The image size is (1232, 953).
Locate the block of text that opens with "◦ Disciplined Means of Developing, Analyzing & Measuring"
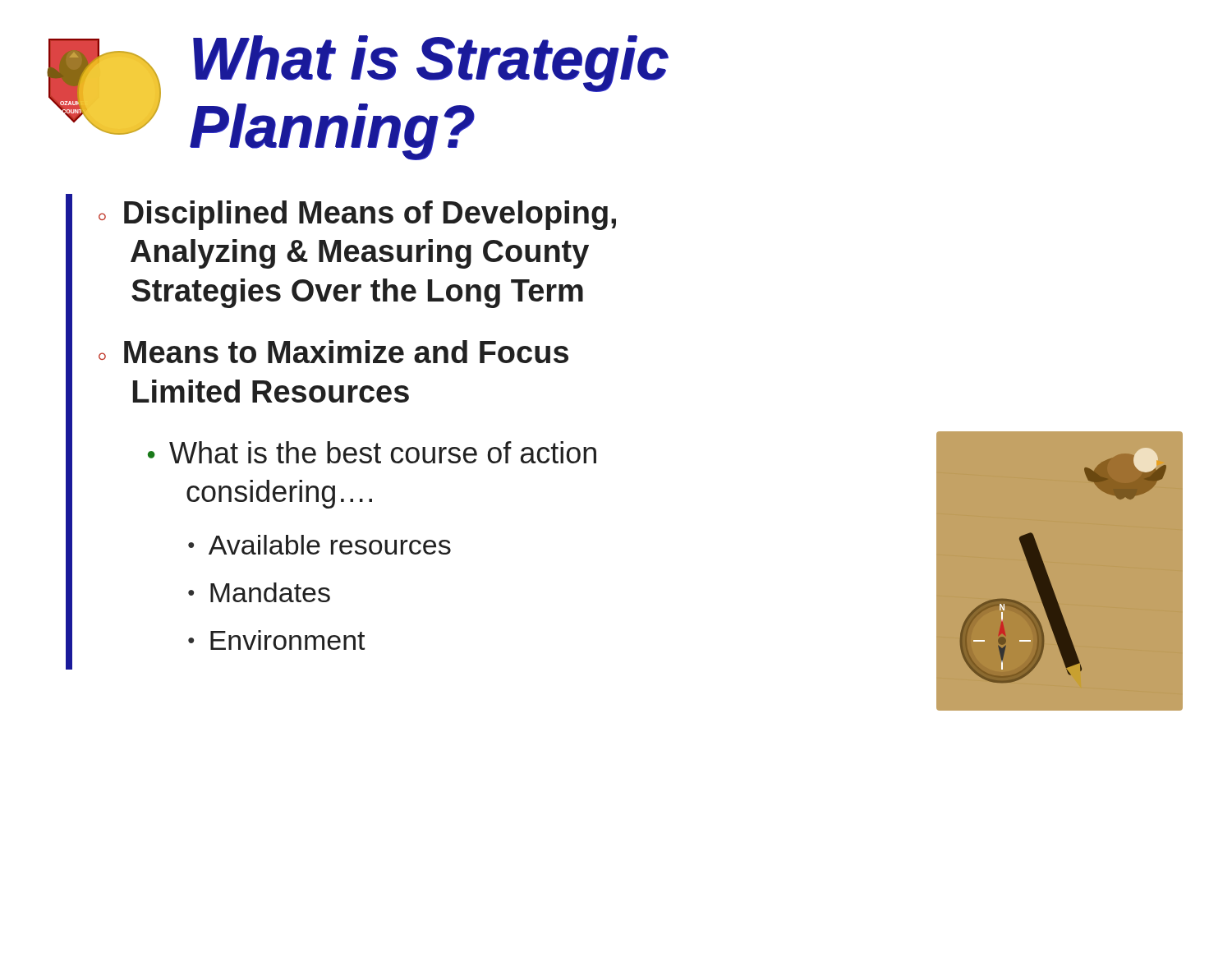358,252
